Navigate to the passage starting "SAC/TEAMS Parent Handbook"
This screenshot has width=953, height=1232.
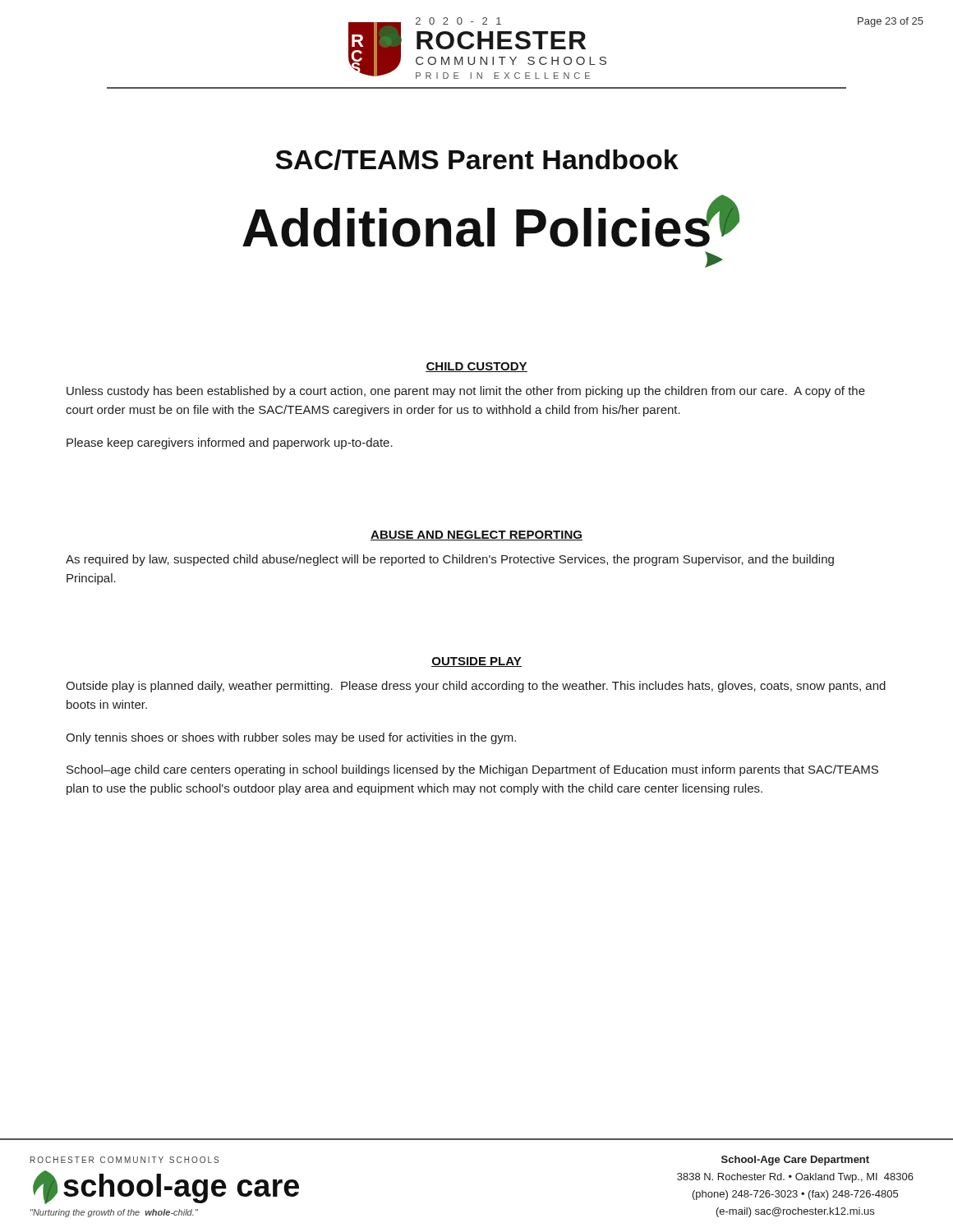click(476, 159)
